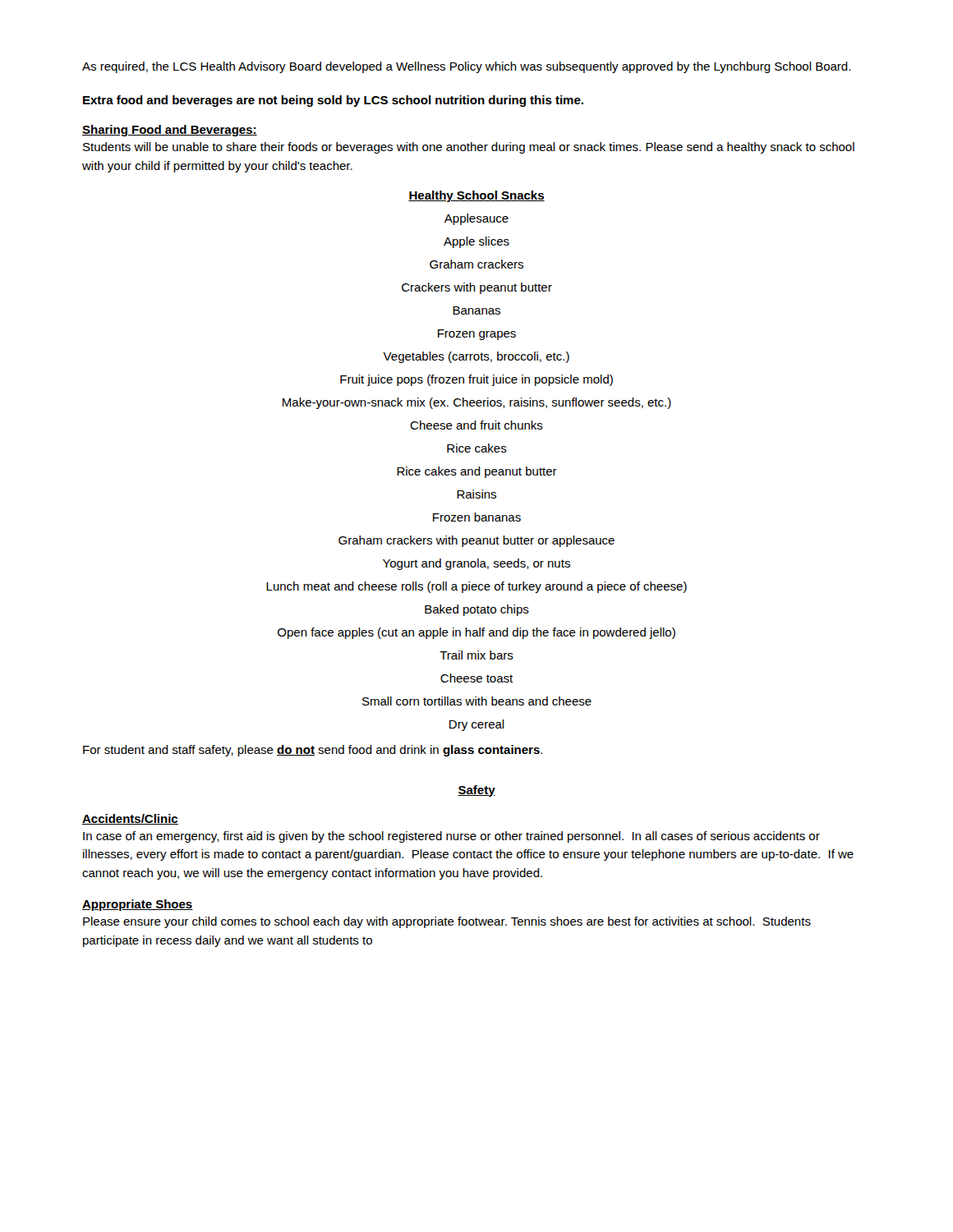
Task: Locate the list item with the text "Fruit juice pops (frozen fruit"
Action: [476, 379]
